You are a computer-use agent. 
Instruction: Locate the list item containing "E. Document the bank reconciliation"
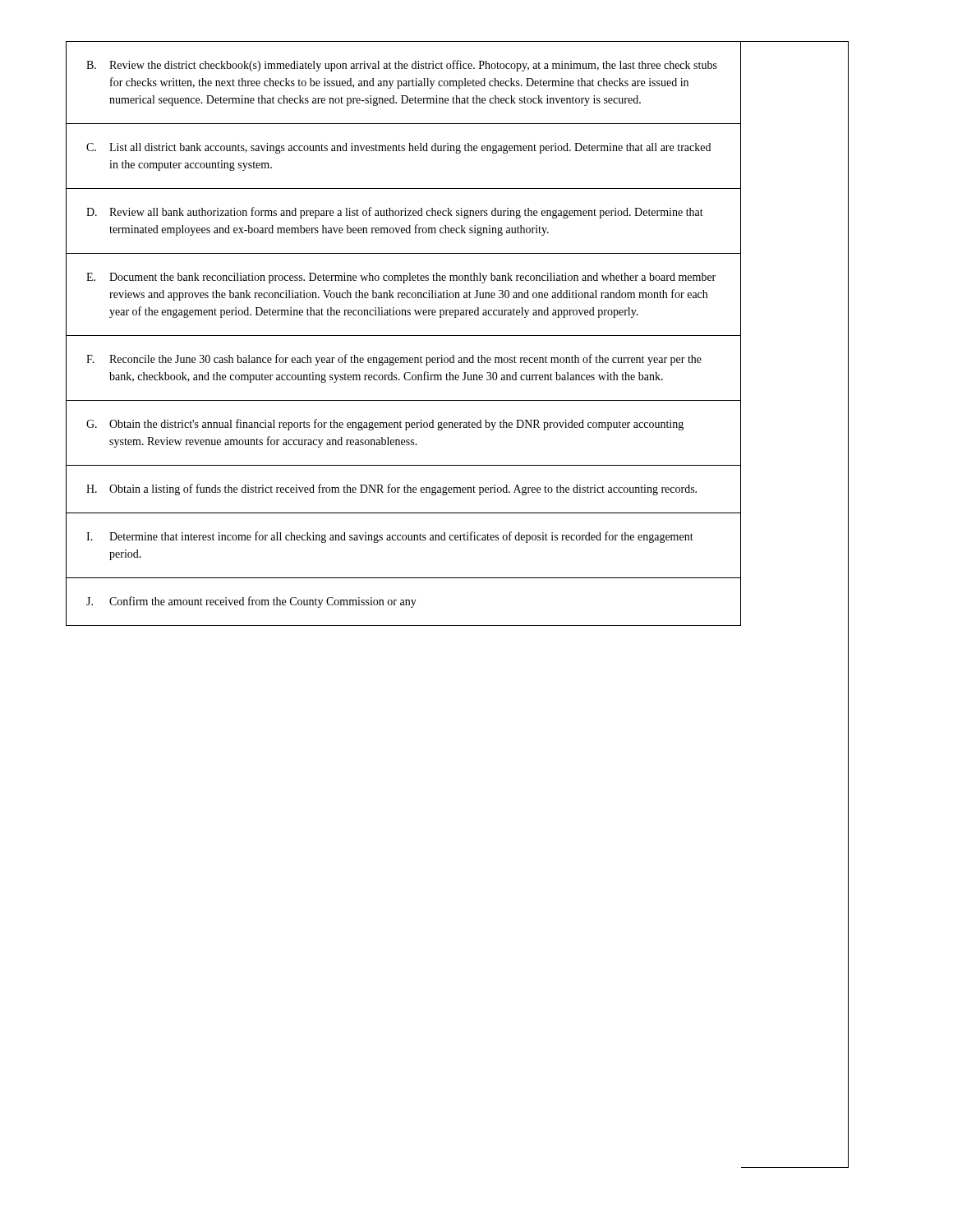click(x=403, y=294)
